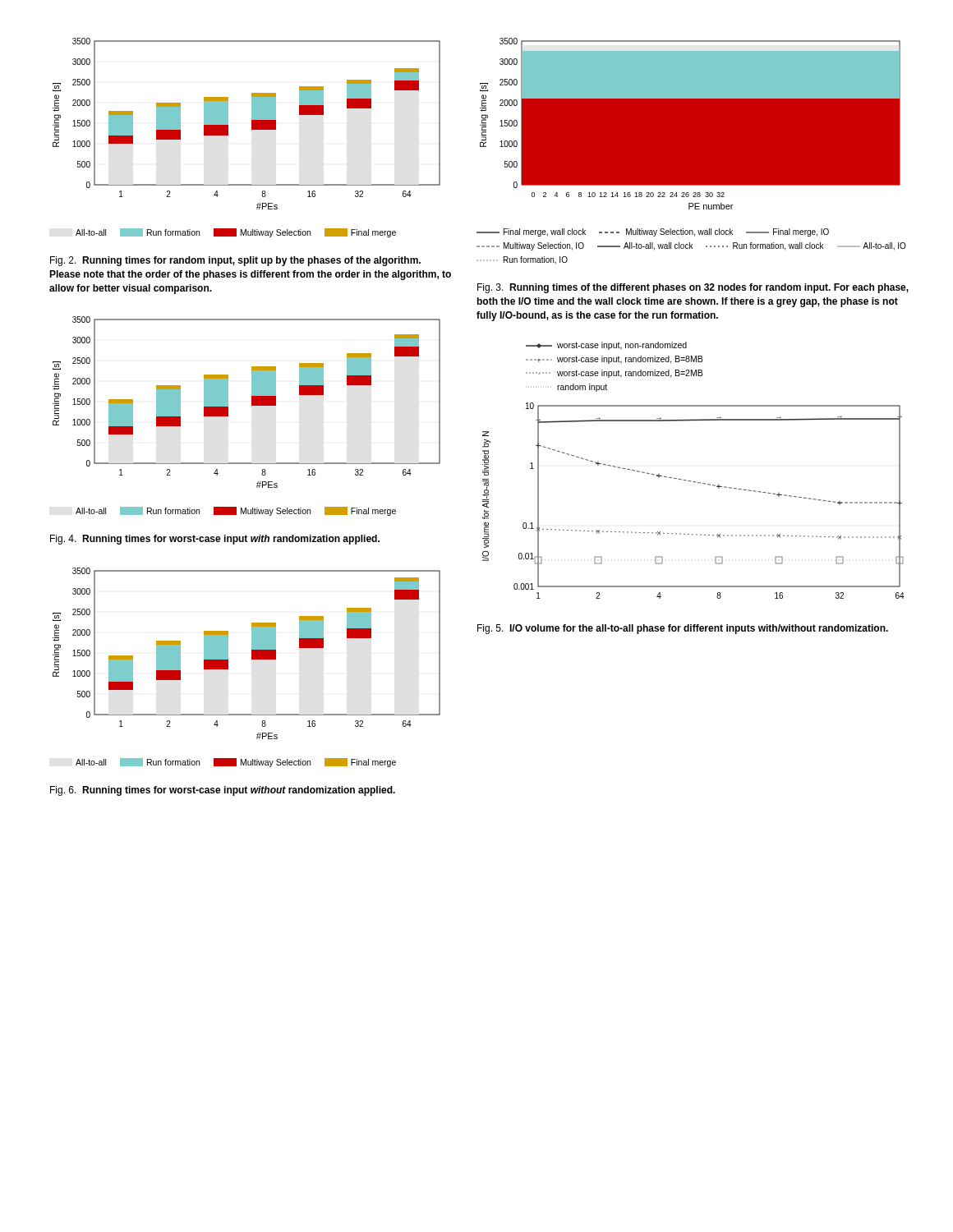
Task: Locate the line chart
Action: click(694, 472)
